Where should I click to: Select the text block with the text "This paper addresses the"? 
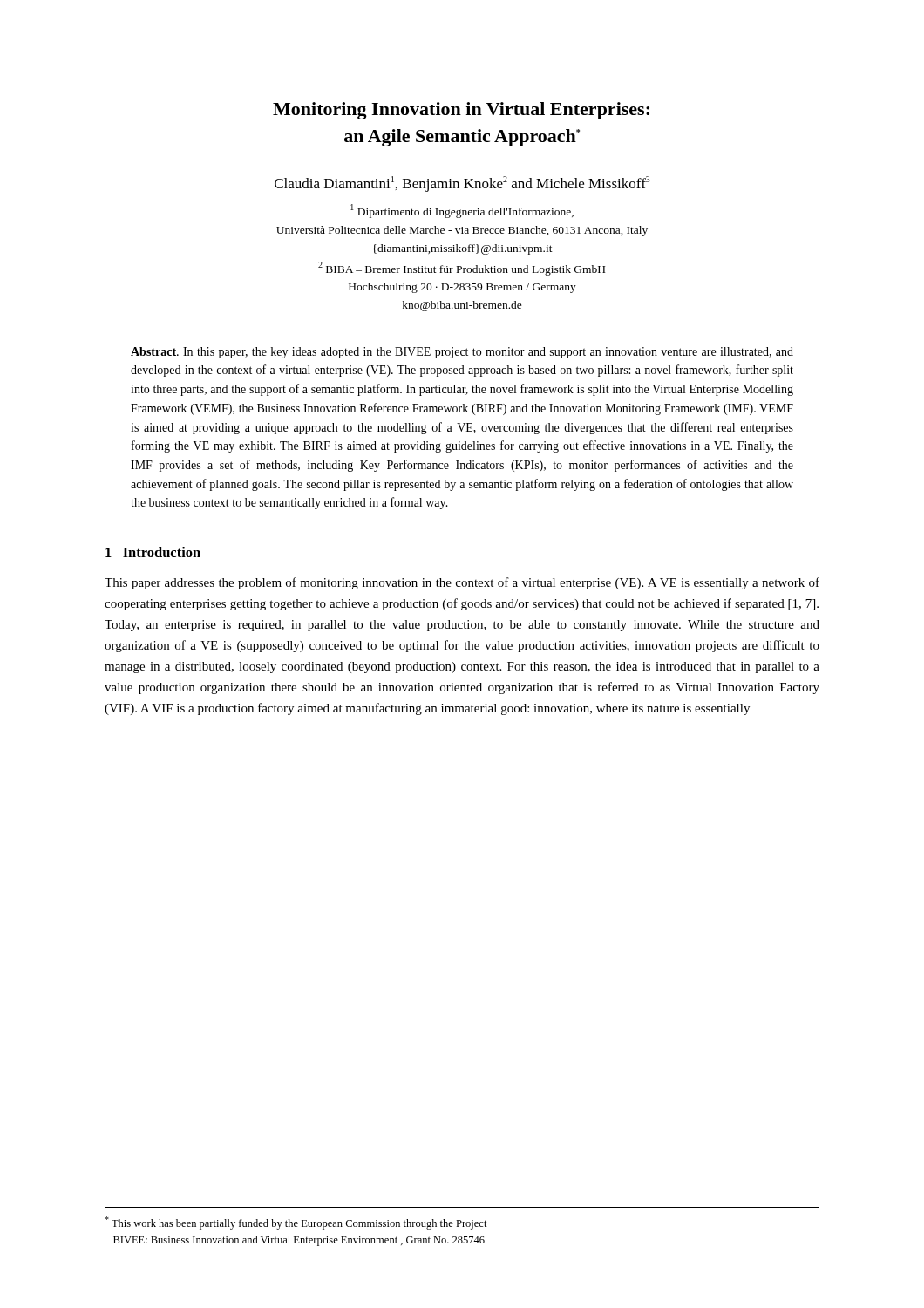[462, 645]
